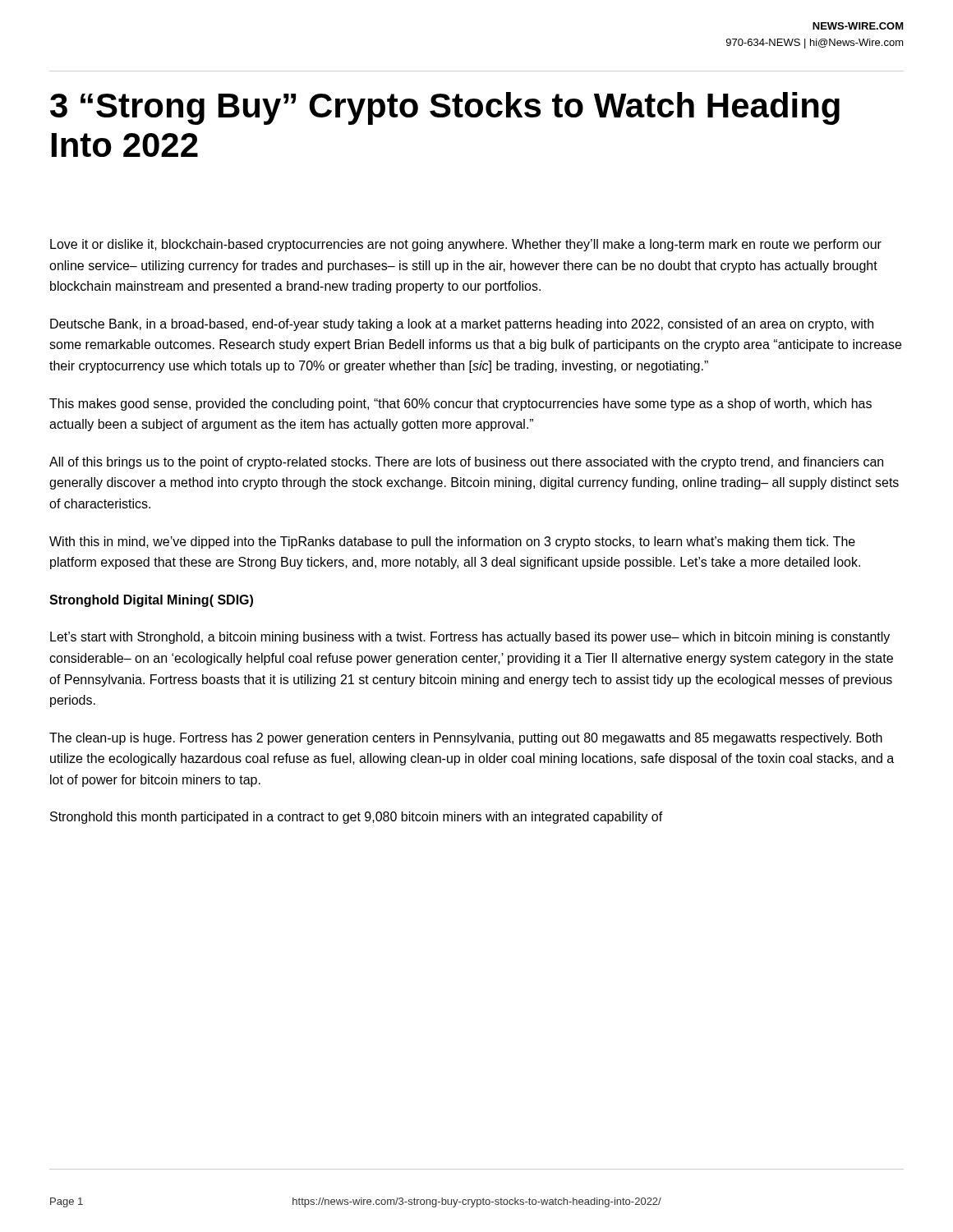Image resolution: width=953 pixels, height=1232 pixels.
Task: Click on the text block that reads "This makes good sense, provided the"
Action: point(476,414)
